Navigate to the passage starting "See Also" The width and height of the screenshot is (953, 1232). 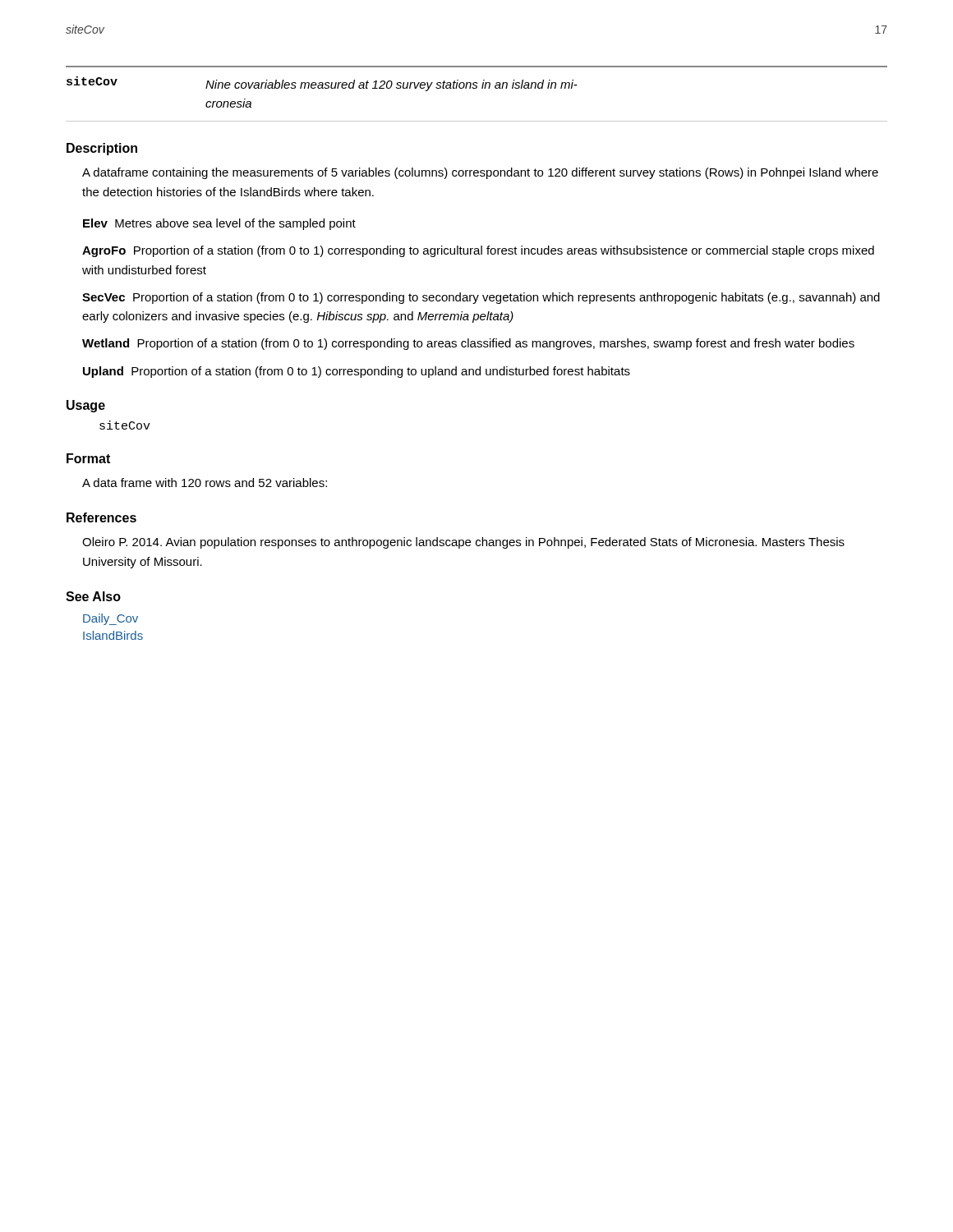93,596
